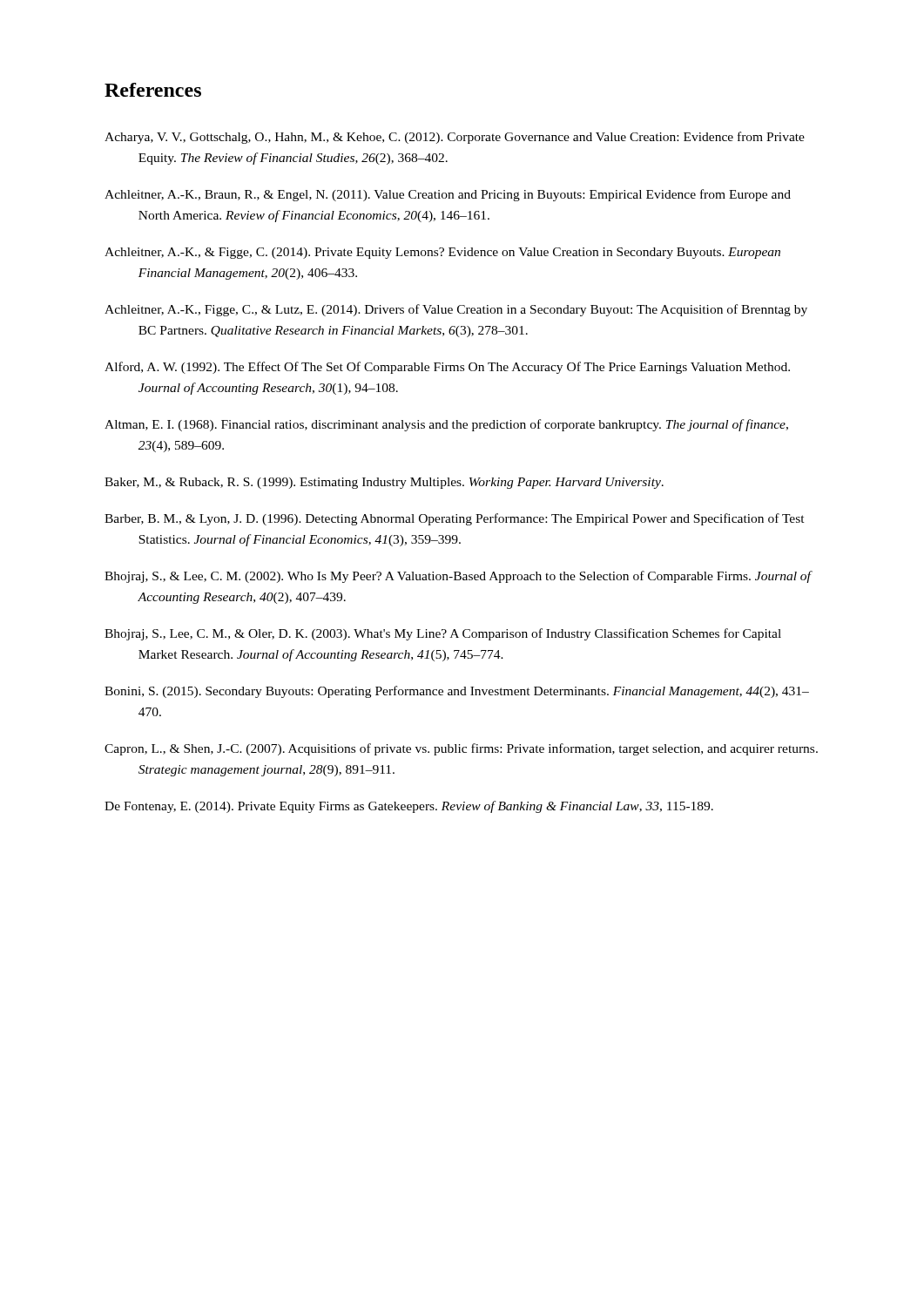The width and height of the screenshot is (924, 1307).
Task: Find the list item that reads "Capron, L., & Shen, J.-C. (2007)."
Action: [x=461, y=759]
